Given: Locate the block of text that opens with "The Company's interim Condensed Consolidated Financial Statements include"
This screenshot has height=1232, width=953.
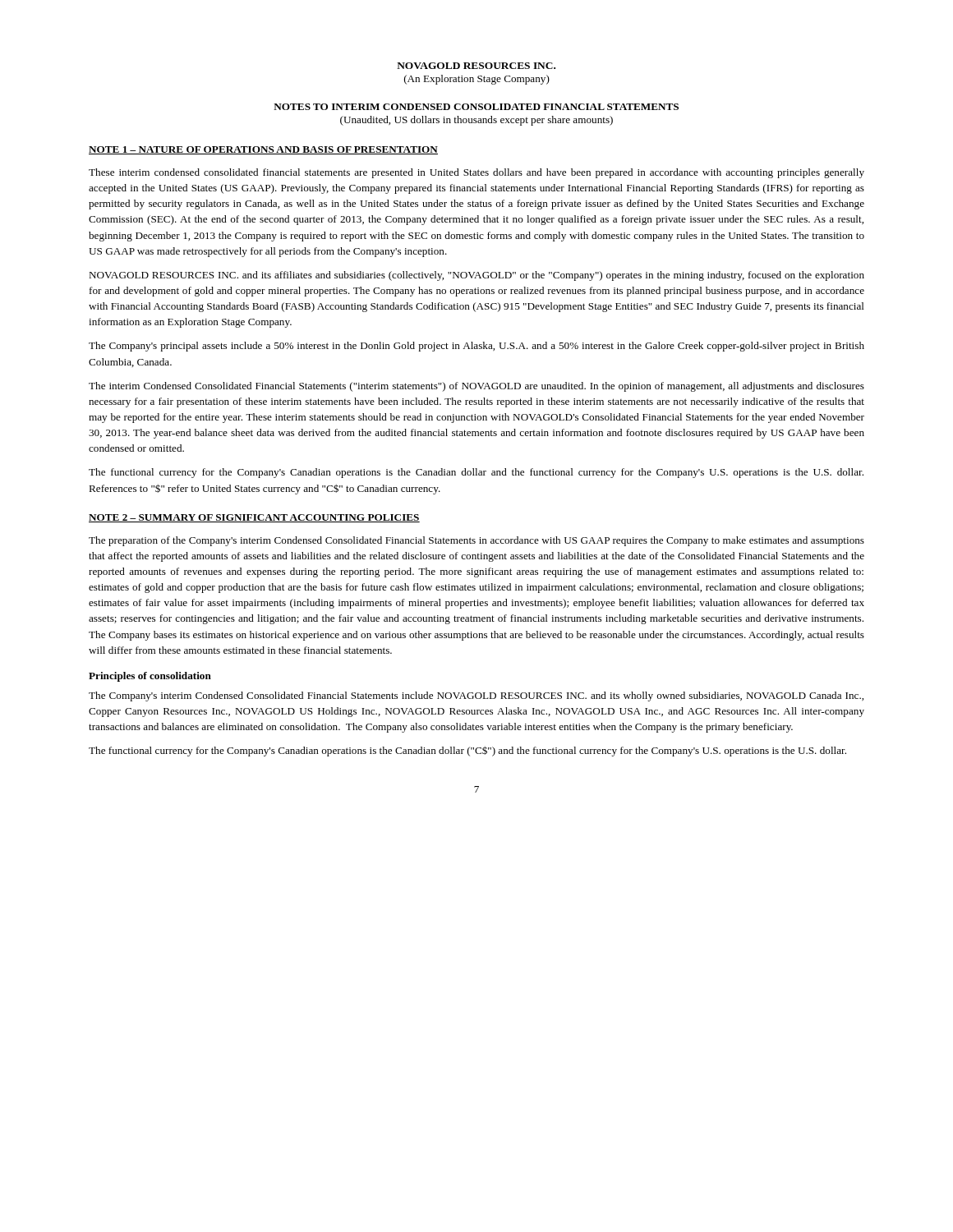Looking at the screenshot, I should [x=476, y=711].
